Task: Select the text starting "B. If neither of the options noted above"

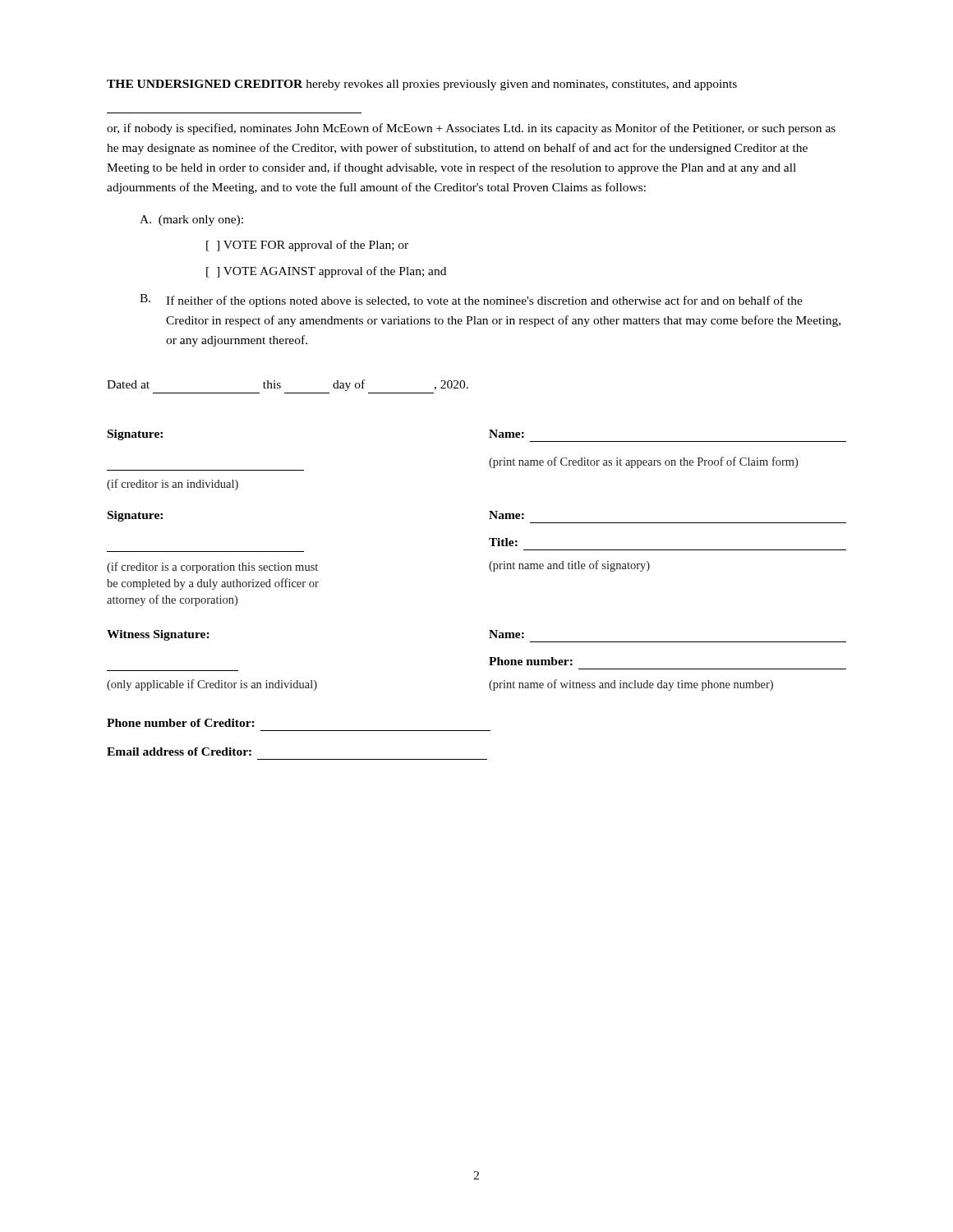Action: 493,320
